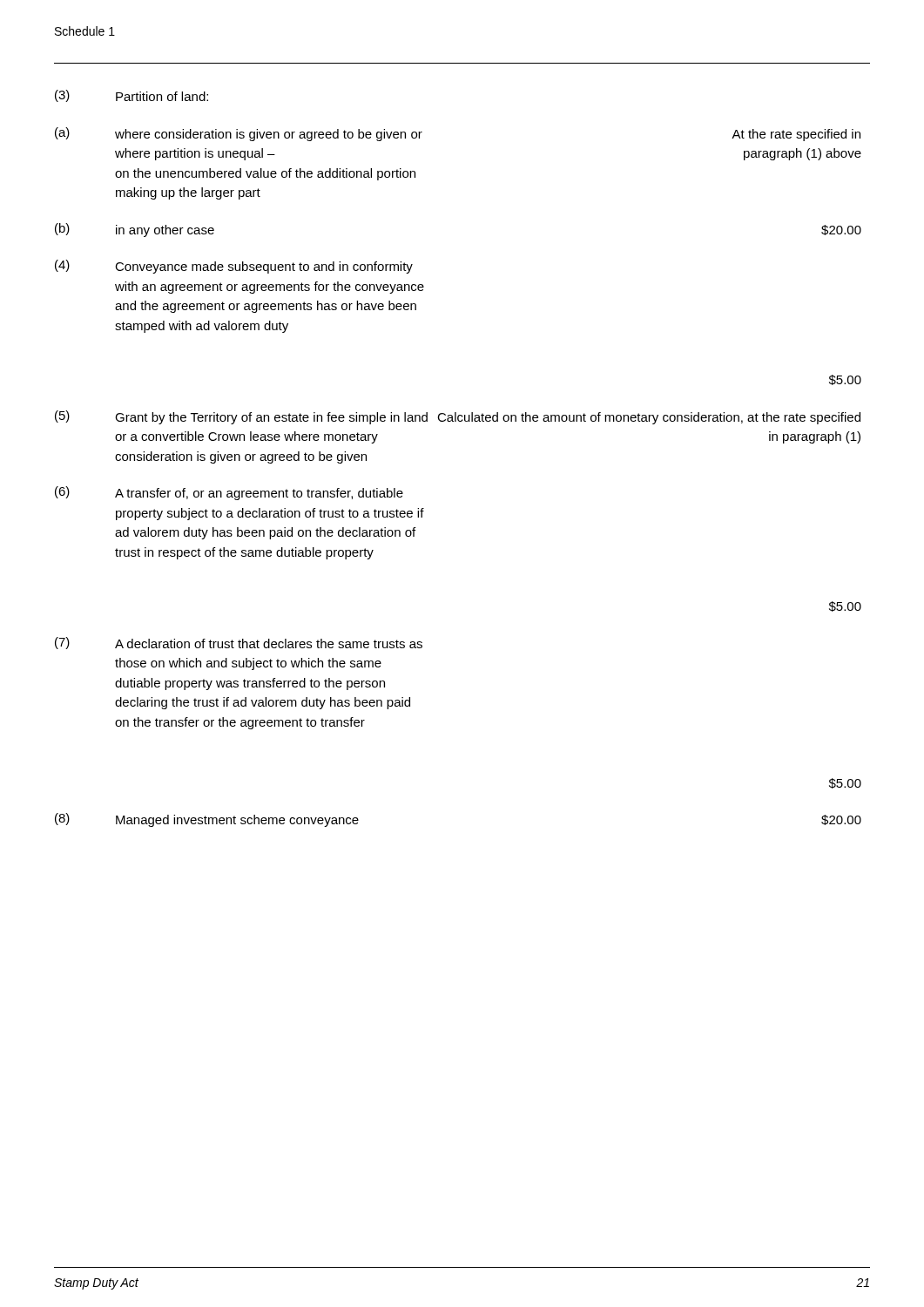Viewport: 924px width, 1307px height.
Task: Click on the list item containing "(6) A transfer of, or an"
Action: click(229, 493)
